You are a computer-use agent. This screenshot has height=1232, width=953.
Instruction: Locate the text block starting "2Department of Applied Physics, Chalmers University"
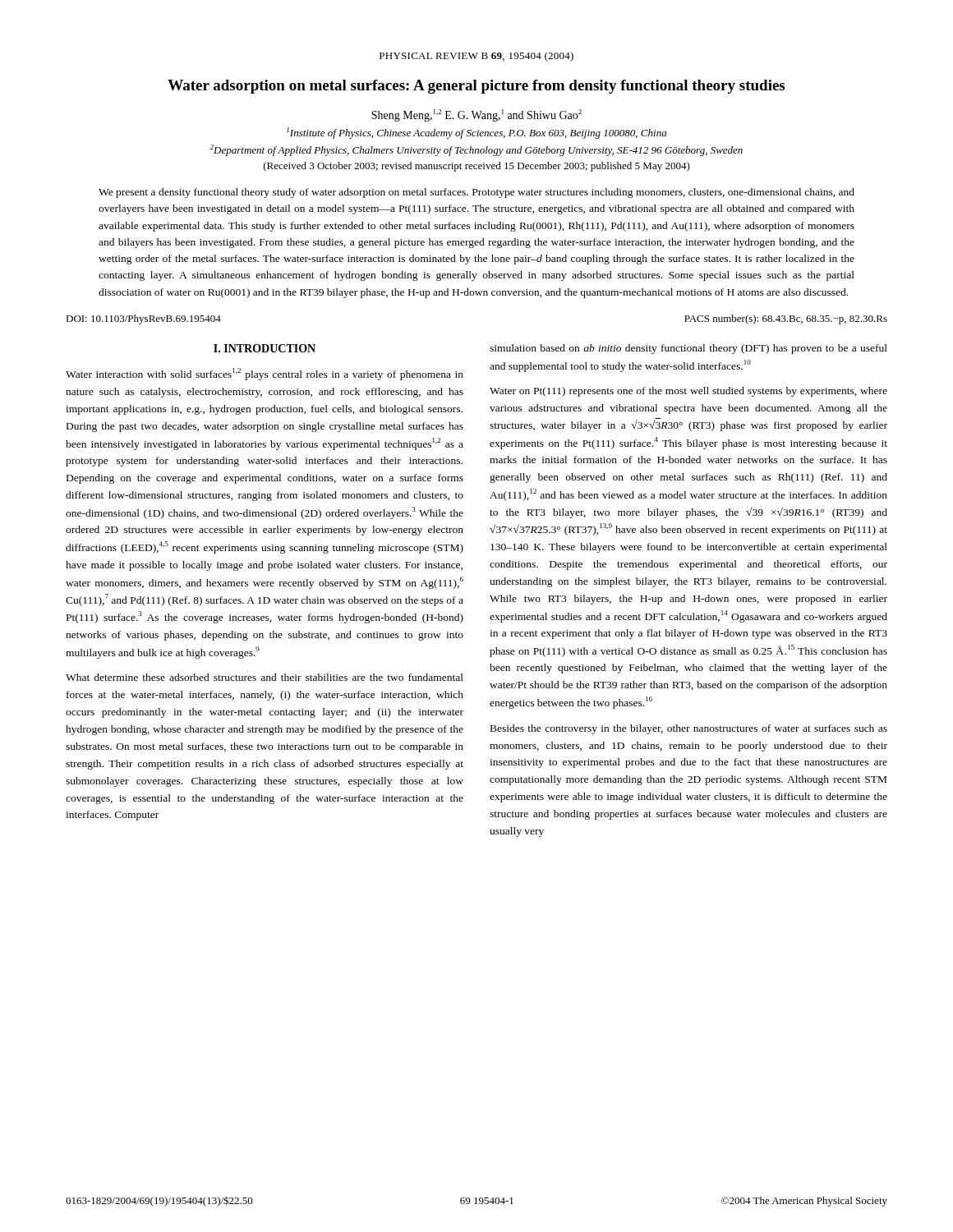476,149
